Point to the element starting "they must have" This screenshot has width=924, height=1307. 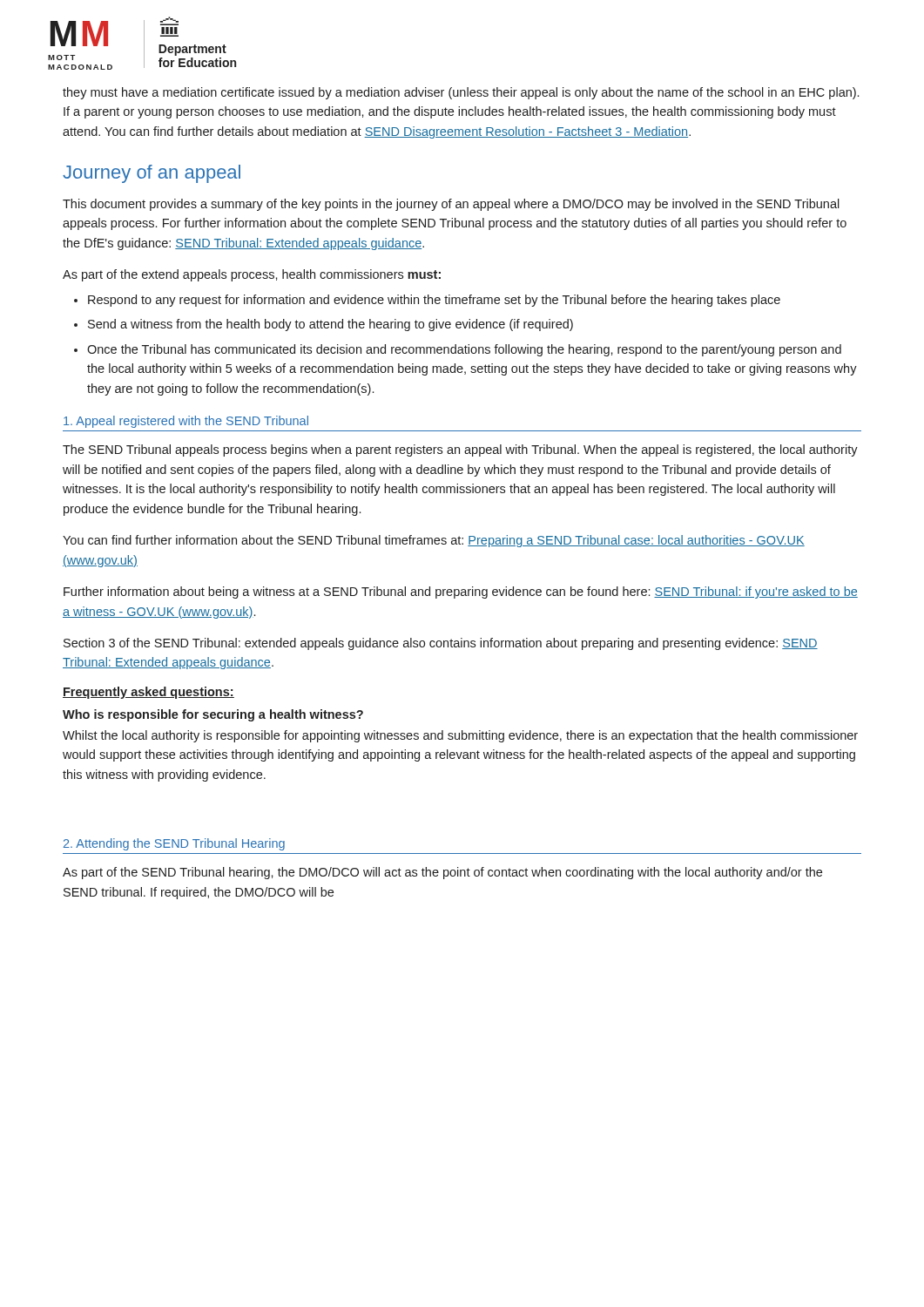(461, 112)
